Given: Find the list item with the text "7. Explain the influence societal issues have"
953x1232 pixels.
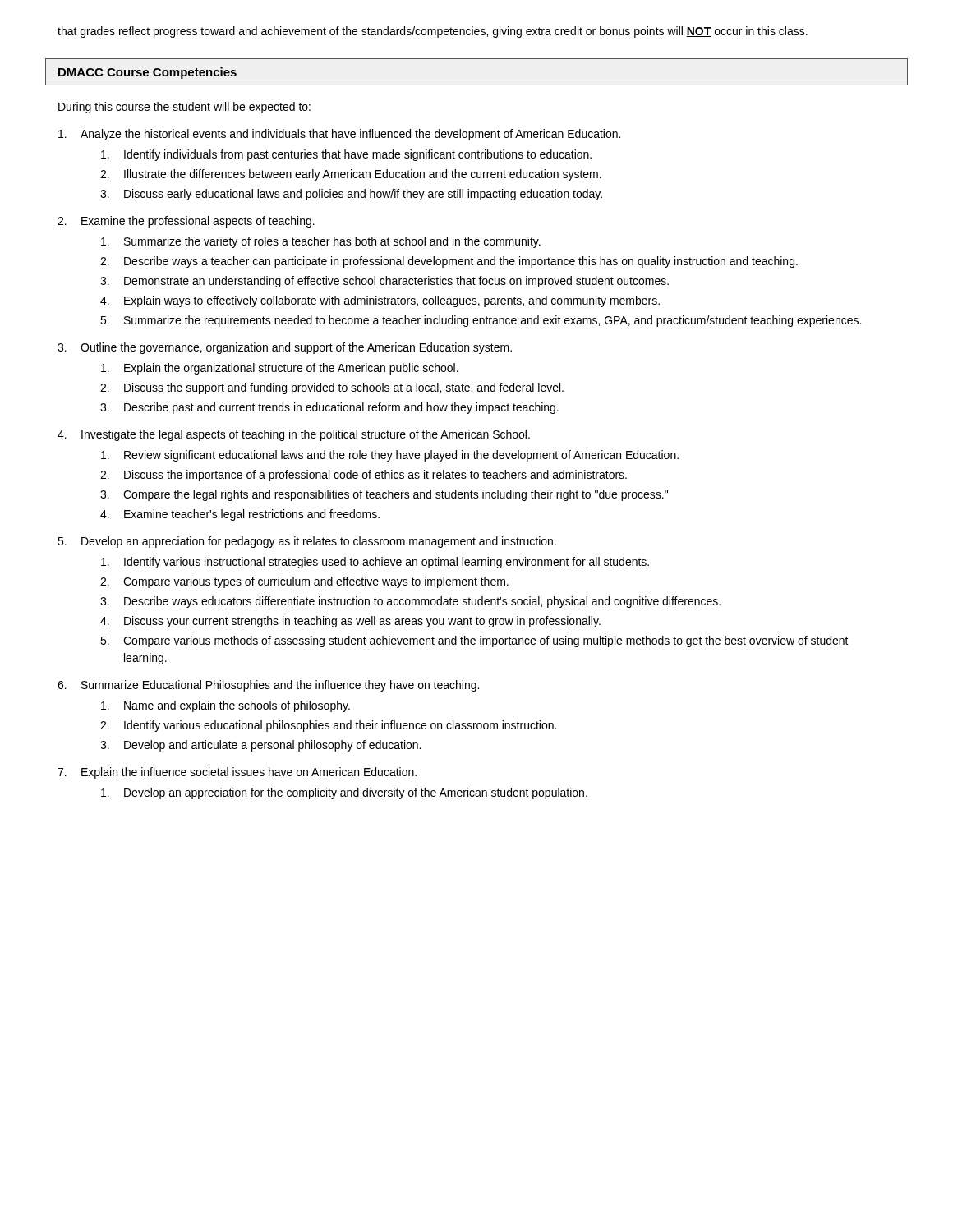Looking at the screenshot, I should pos(476,783).
